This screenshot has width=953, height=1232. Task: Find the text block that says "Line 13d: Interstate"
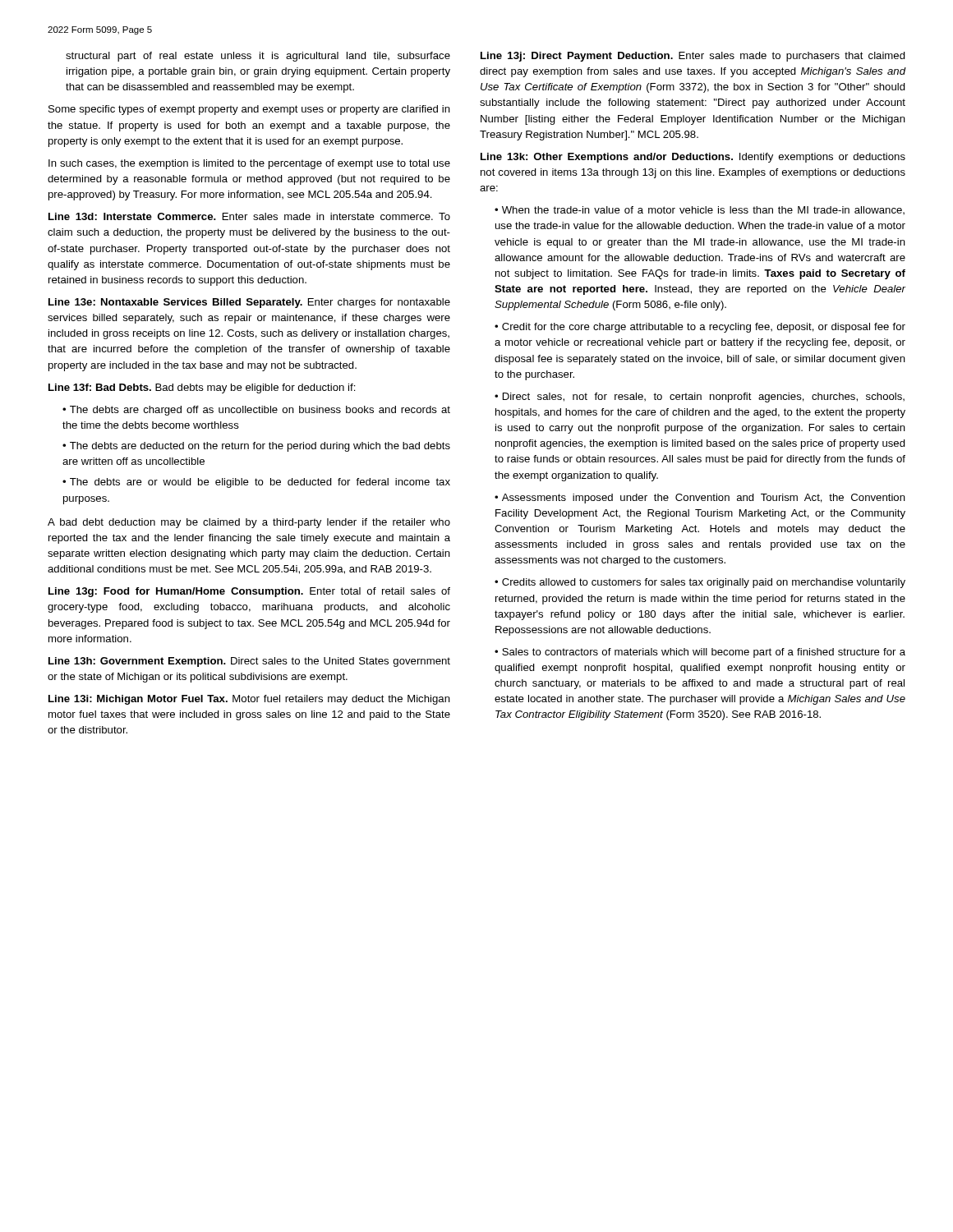tap(249, 248)
